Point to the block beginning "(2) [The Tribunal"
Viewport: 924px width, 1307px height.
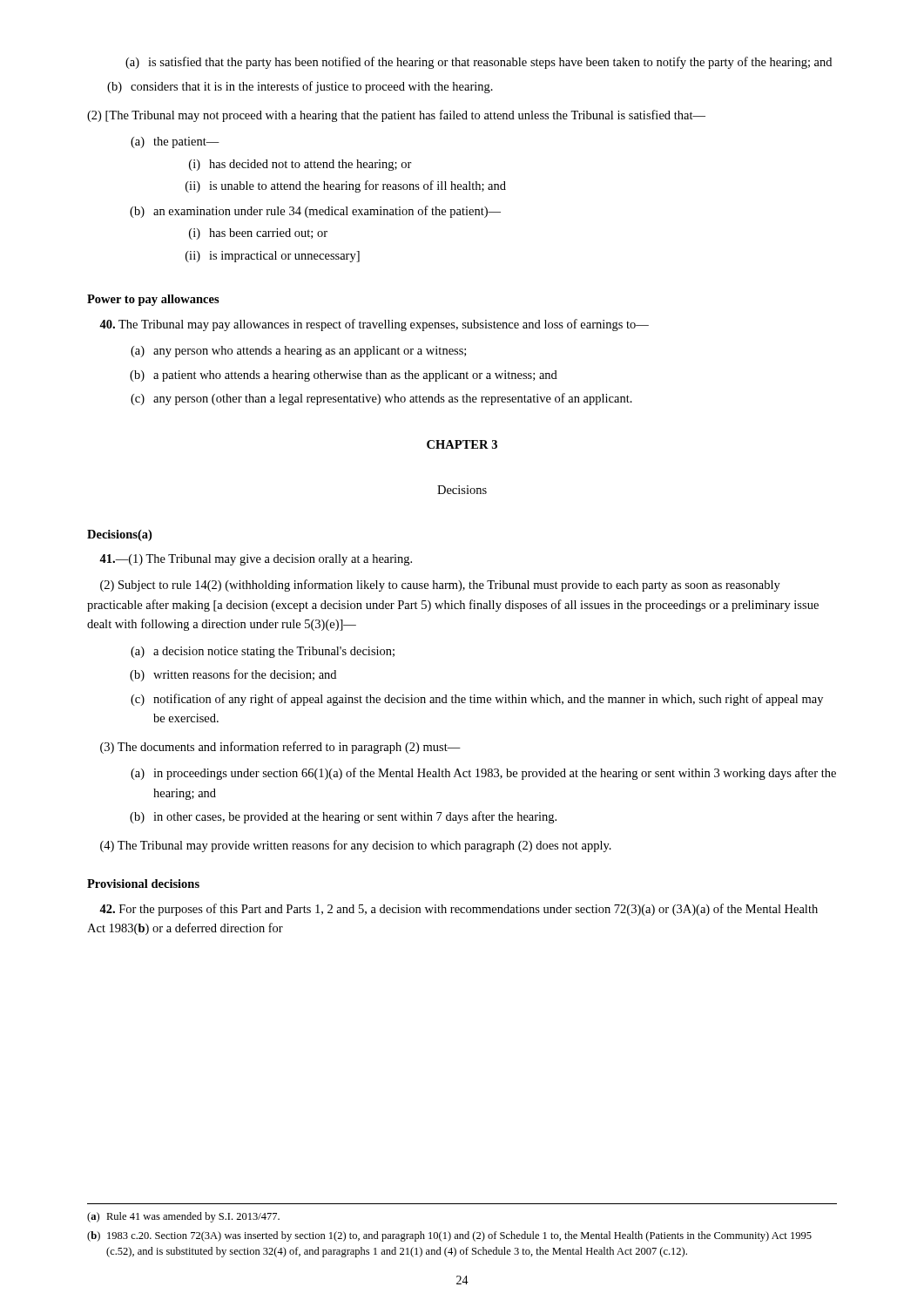[x=396, y=115]
